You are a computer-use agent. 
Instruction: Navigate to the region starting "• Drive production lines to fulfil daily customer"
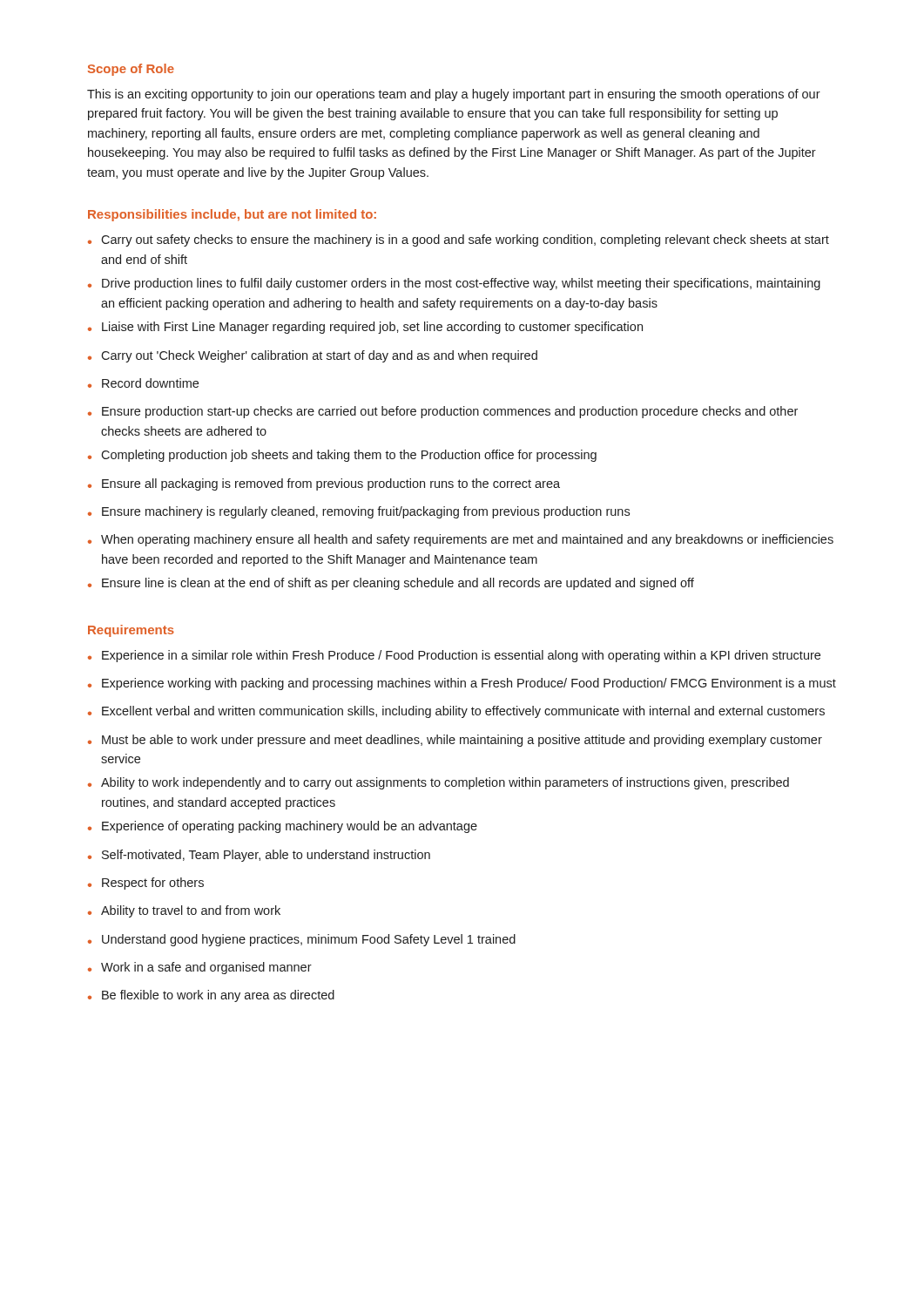click(x=462, y=293)
